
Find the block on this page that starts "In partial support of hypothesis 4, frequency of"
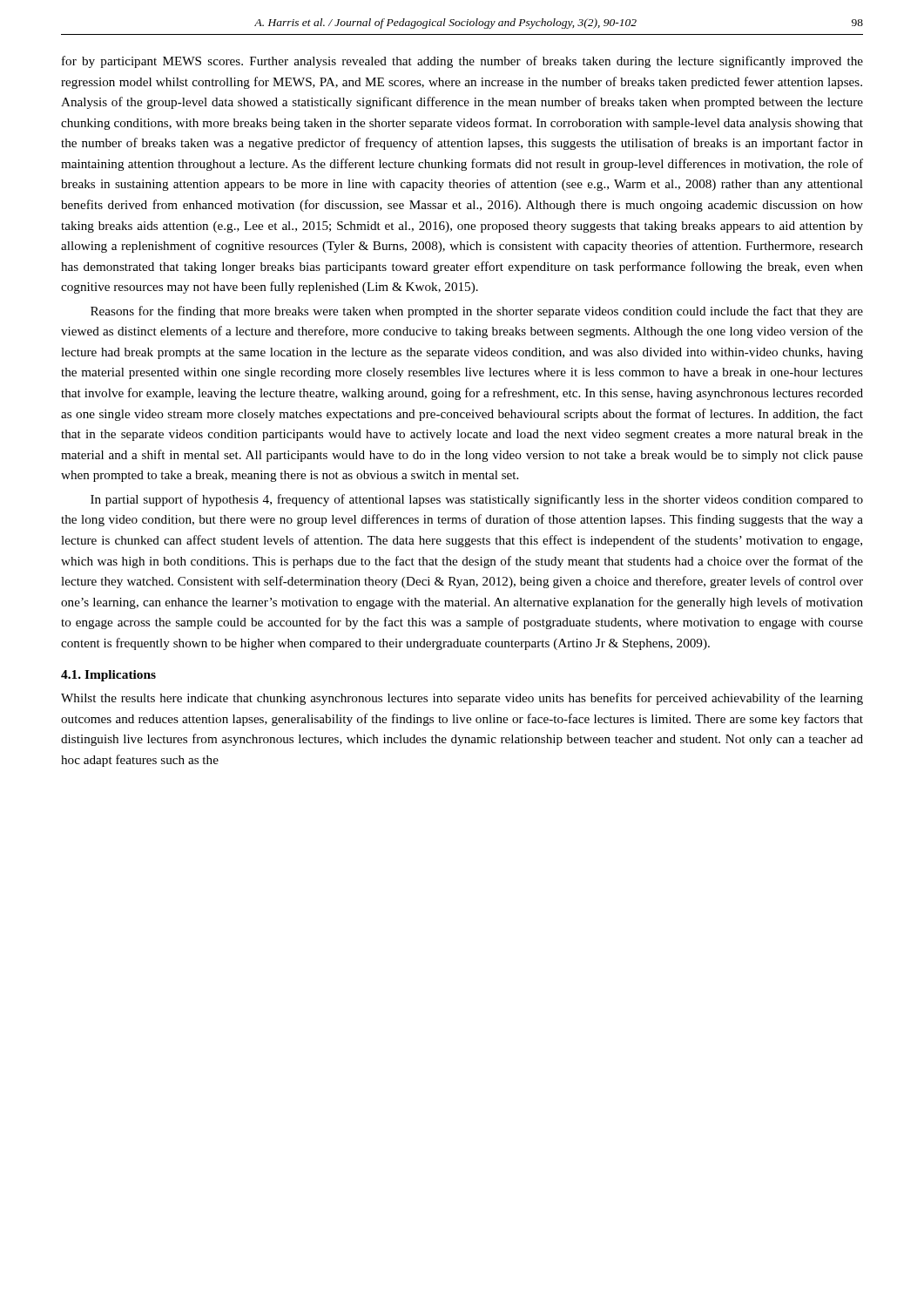(x=462, y=571)
